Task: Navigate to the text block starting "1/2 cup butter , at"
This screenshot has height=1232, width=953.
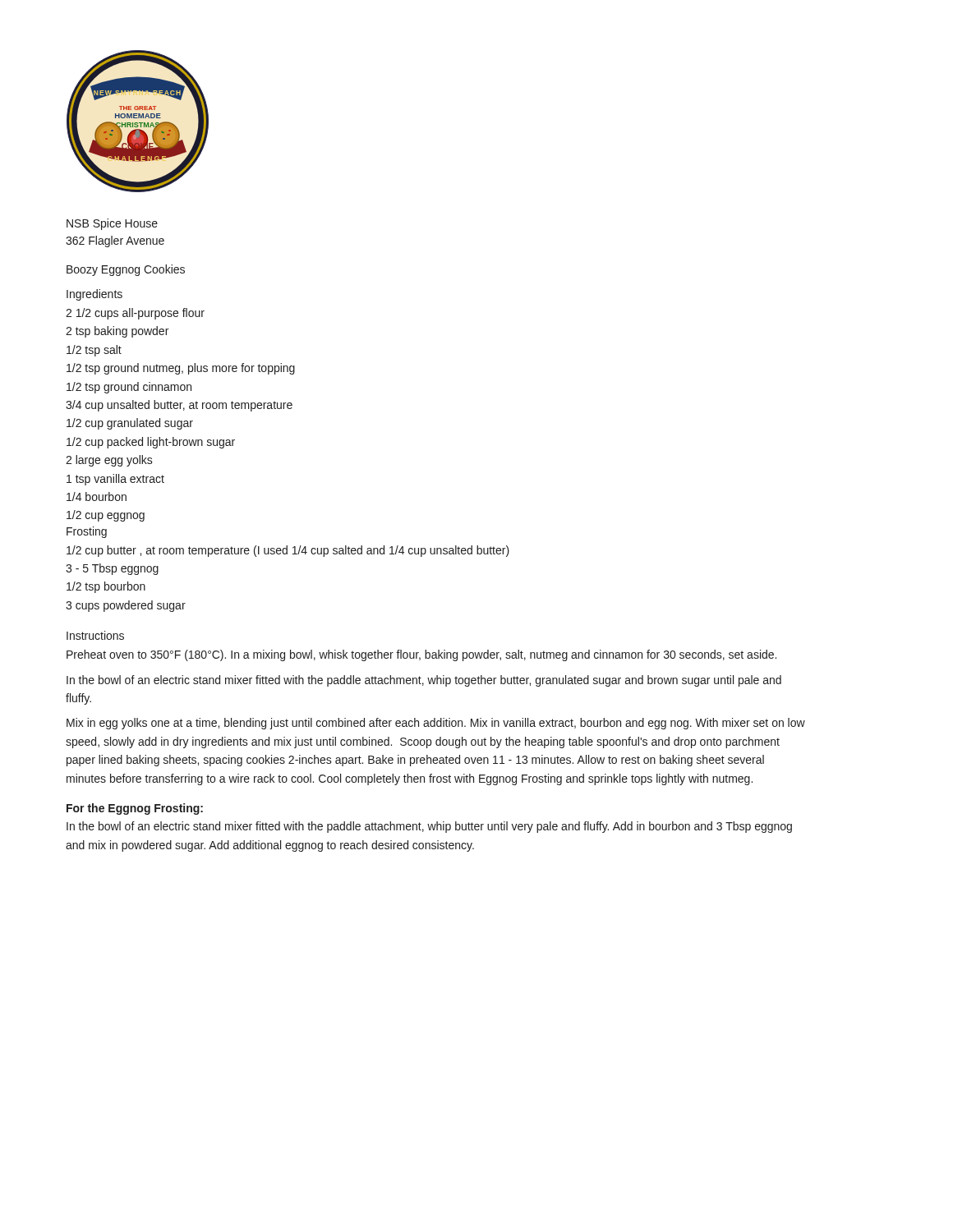Action: (288, 550)
